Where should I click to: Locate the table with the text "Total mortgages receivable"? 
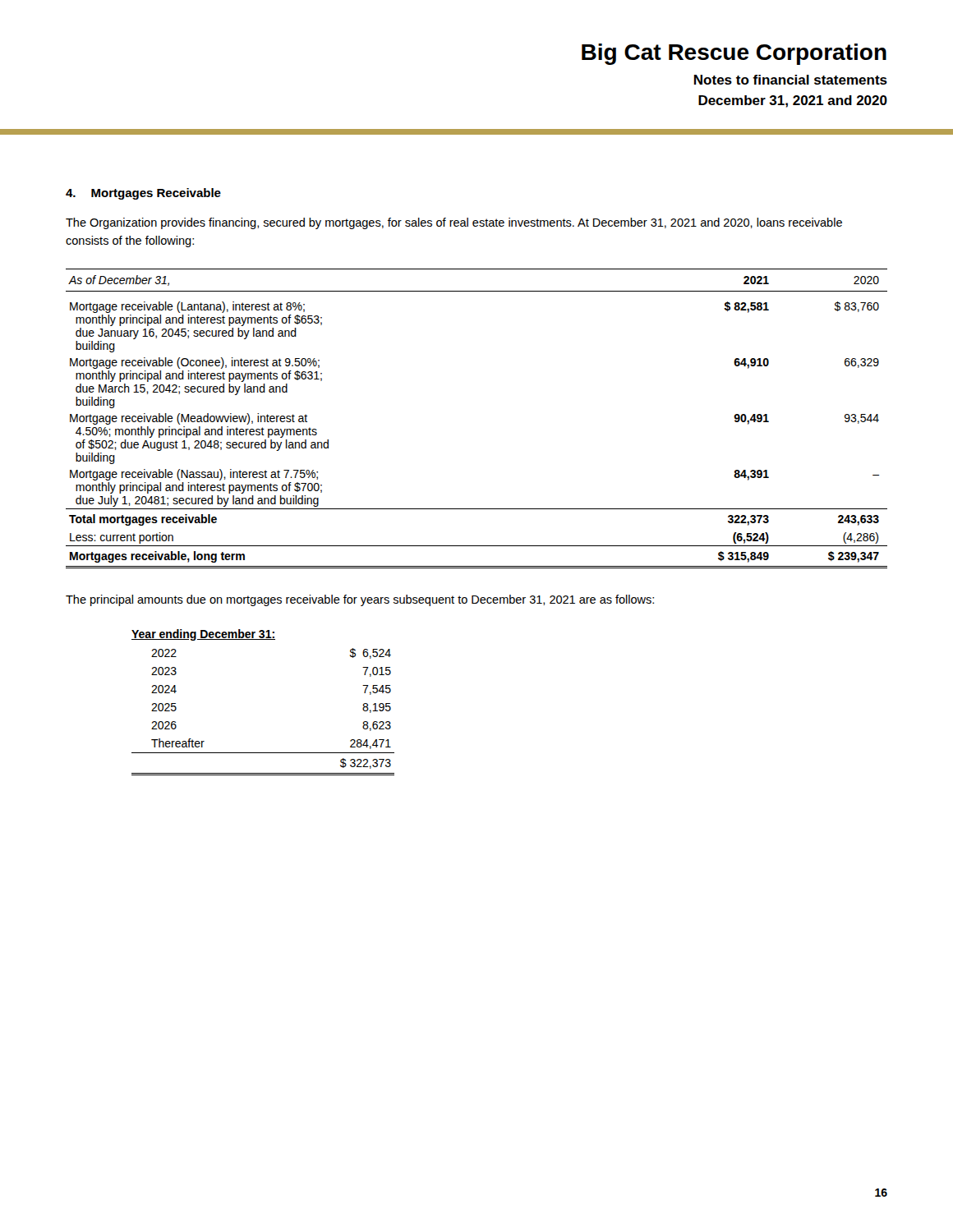[x=476, y=418]
